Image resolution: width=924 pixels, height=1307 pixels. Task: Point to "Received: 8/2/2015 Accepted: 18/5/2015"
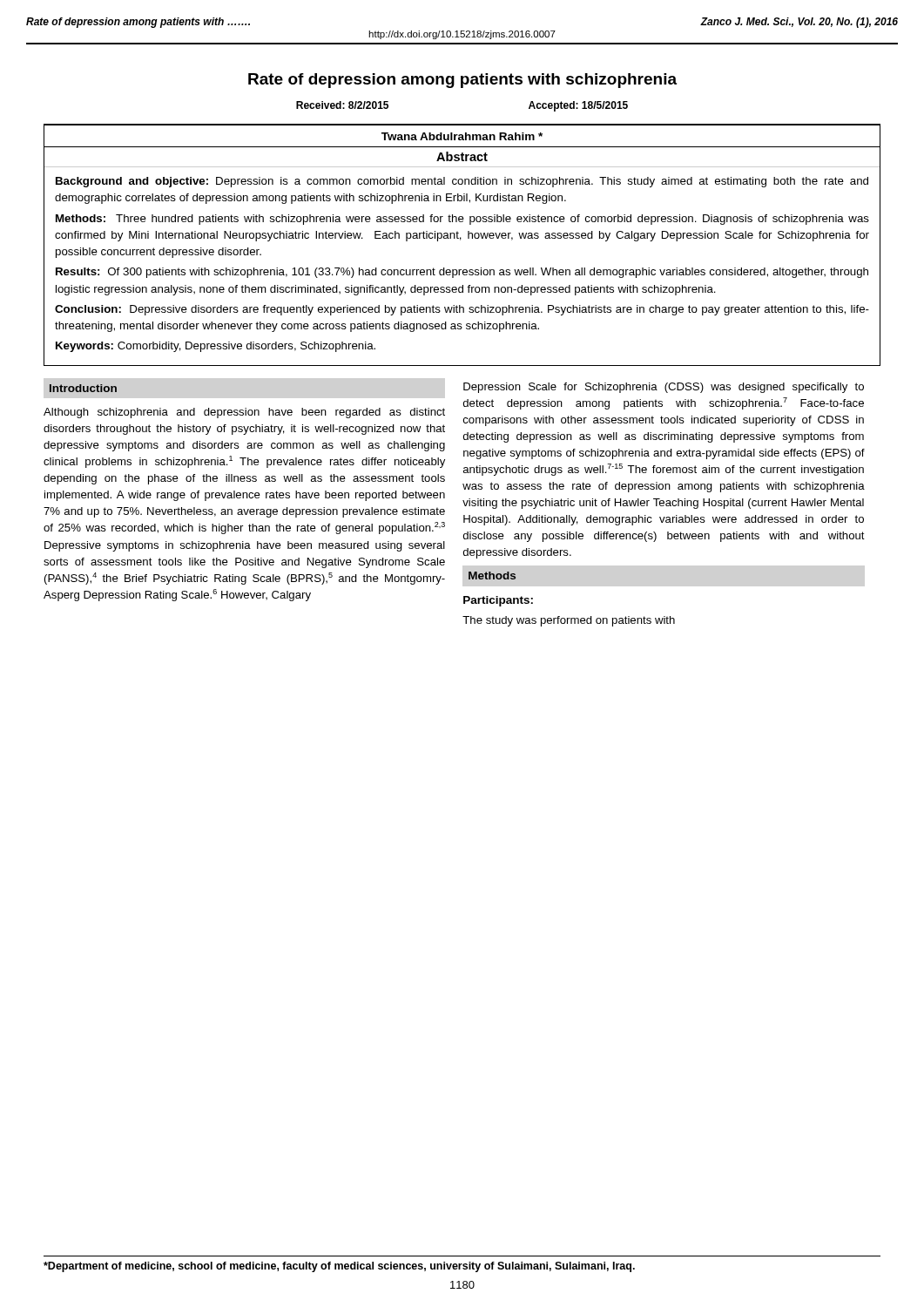click(x=344, y=108)
